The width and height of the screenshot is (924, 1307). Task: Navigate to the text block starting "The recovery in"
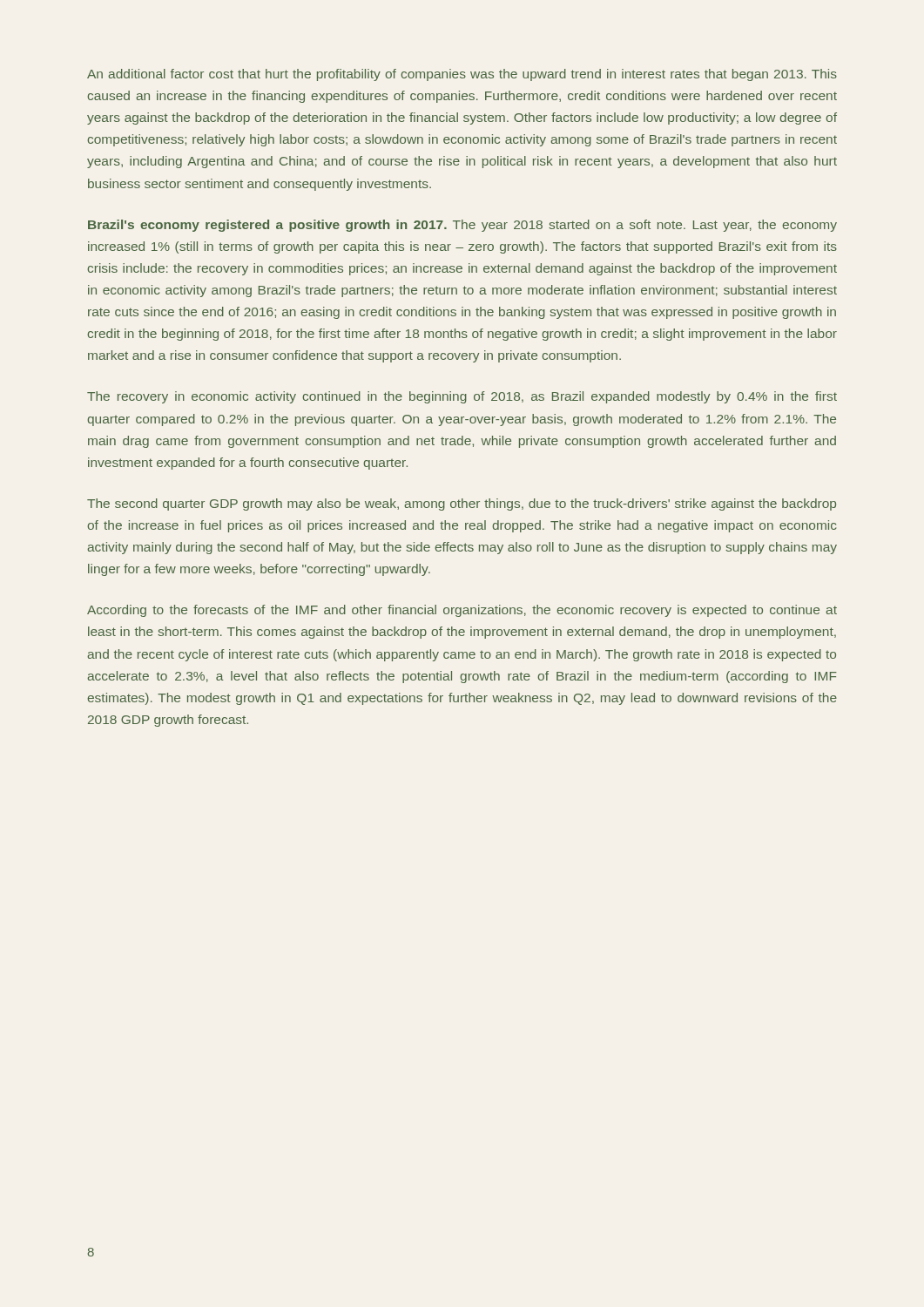(462, 429)
